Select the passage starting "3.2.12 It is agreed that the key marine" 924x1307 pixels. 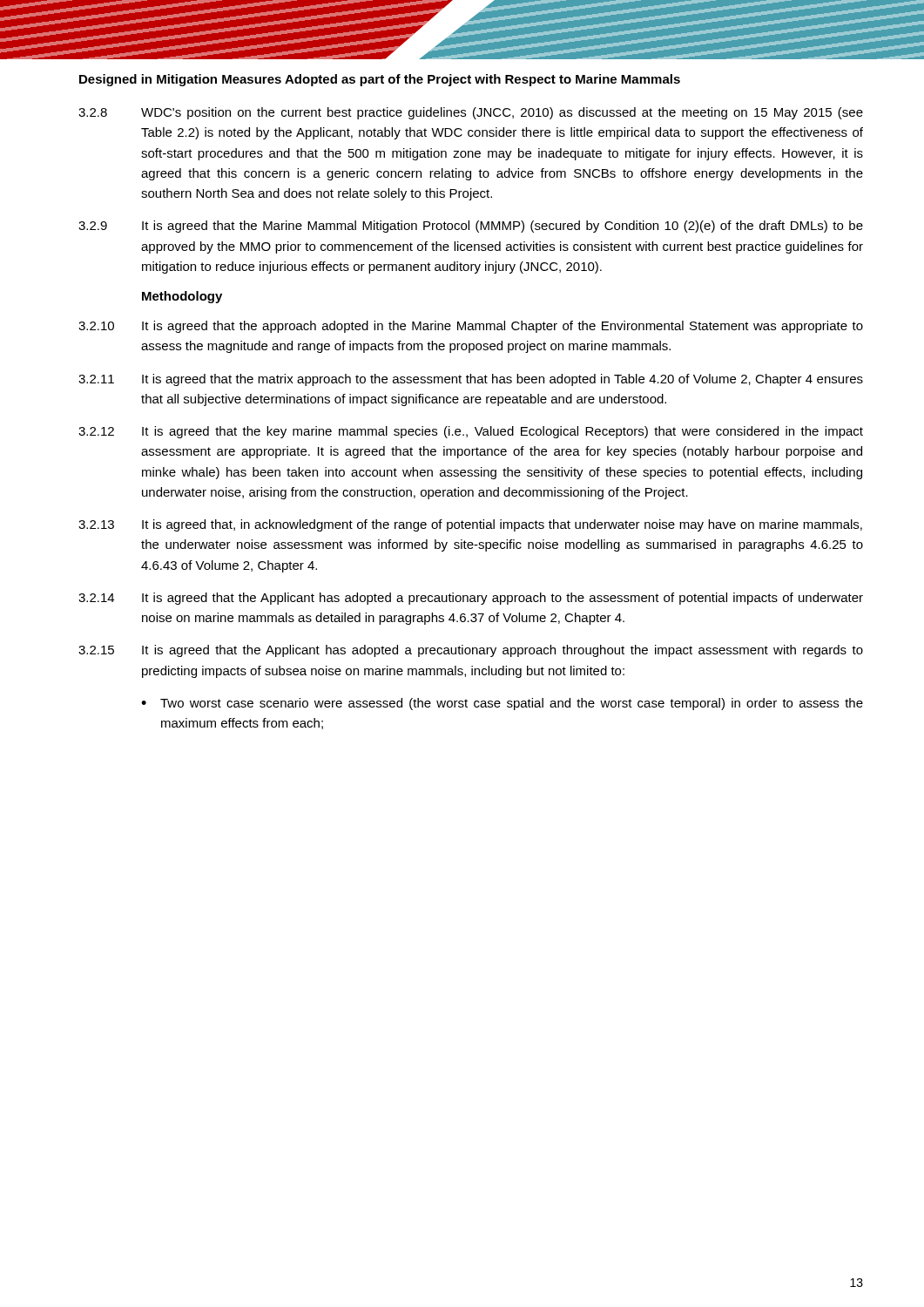point(471,461)
